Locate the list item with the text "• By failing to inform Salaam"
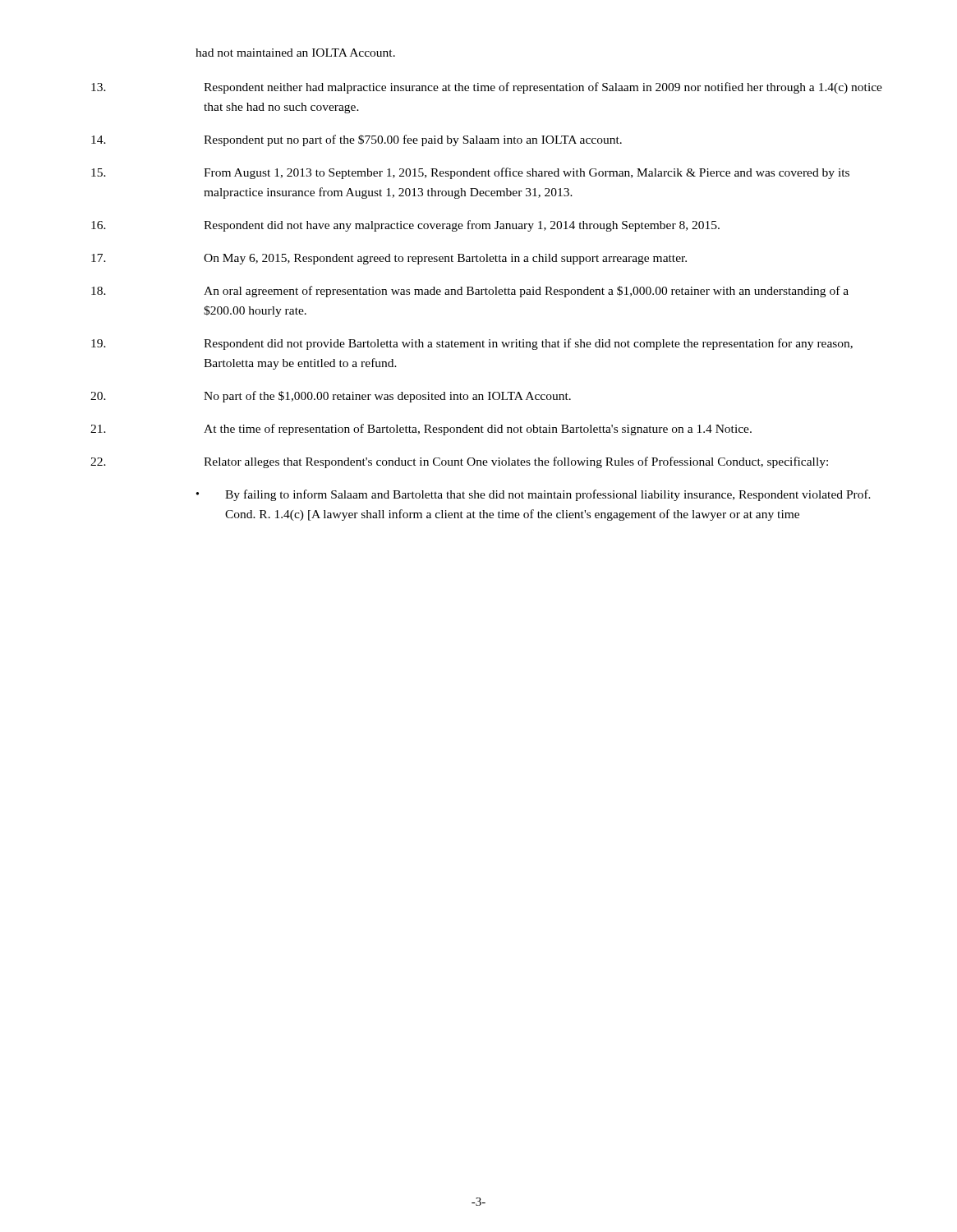This screenshot has width=957, height=1232. click(539, 505)
